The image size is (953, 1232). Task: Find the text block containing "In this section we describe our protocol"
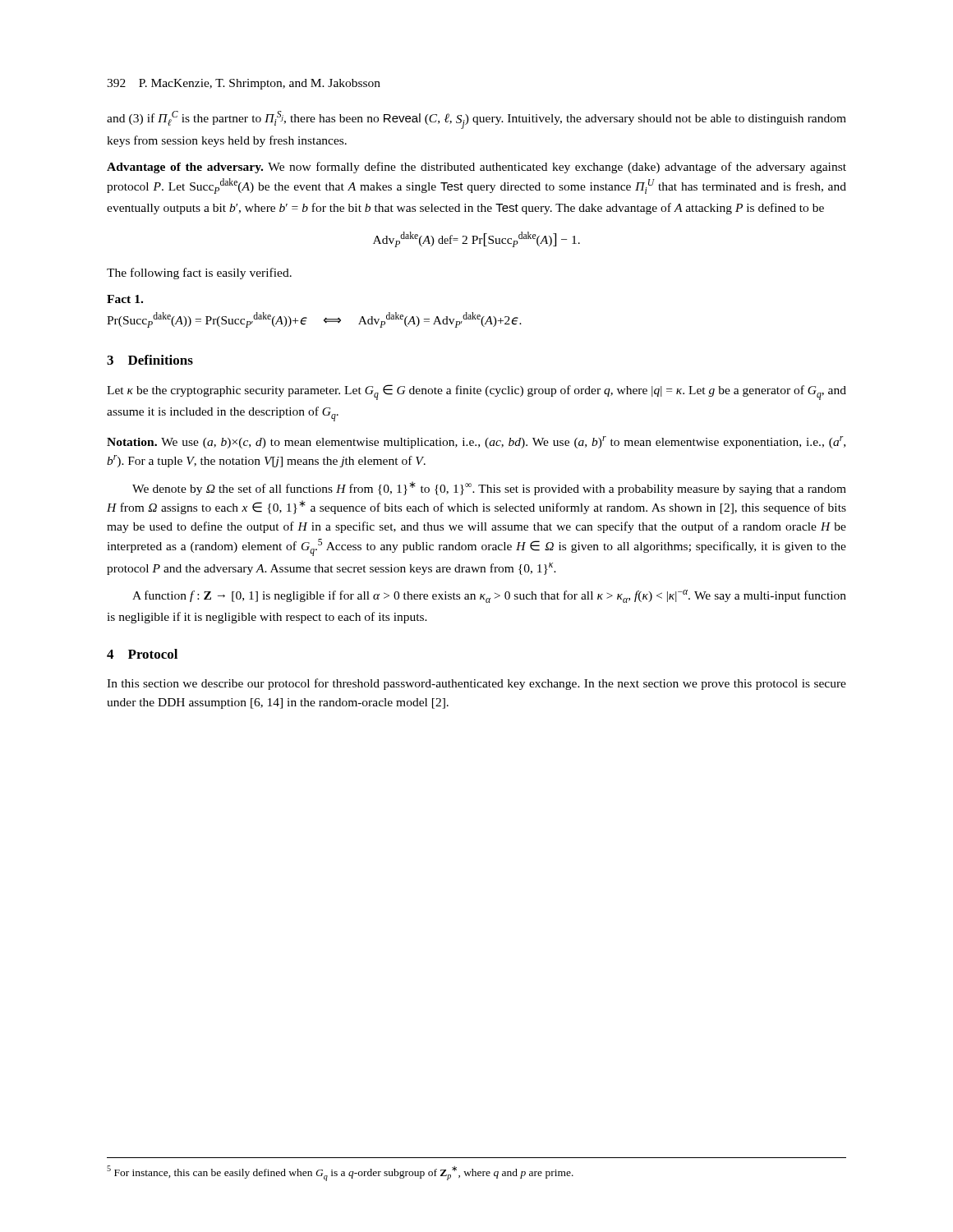click(x=476, y=693)
